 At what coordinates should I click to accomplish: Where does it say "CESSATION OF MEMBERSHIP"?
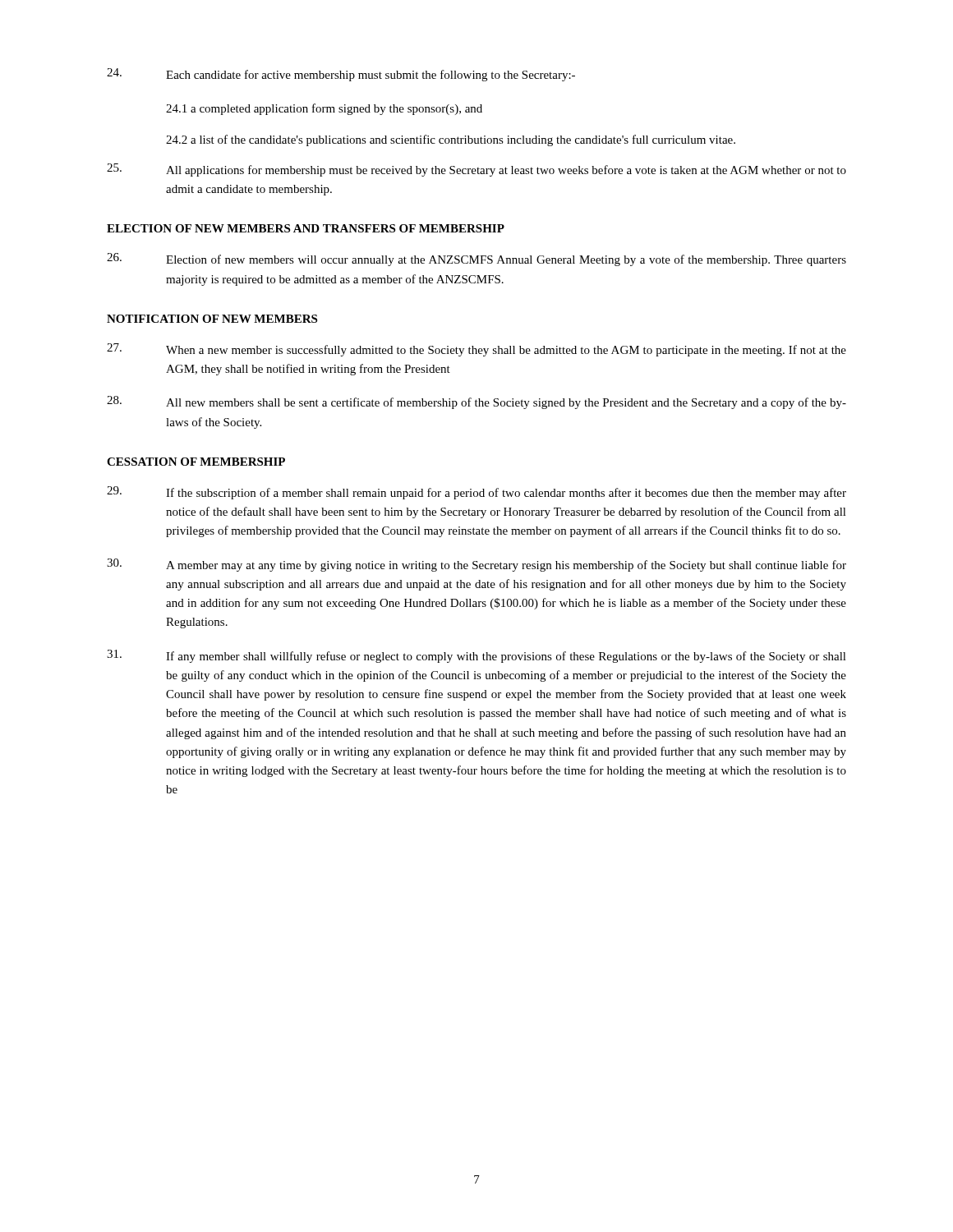196,461
